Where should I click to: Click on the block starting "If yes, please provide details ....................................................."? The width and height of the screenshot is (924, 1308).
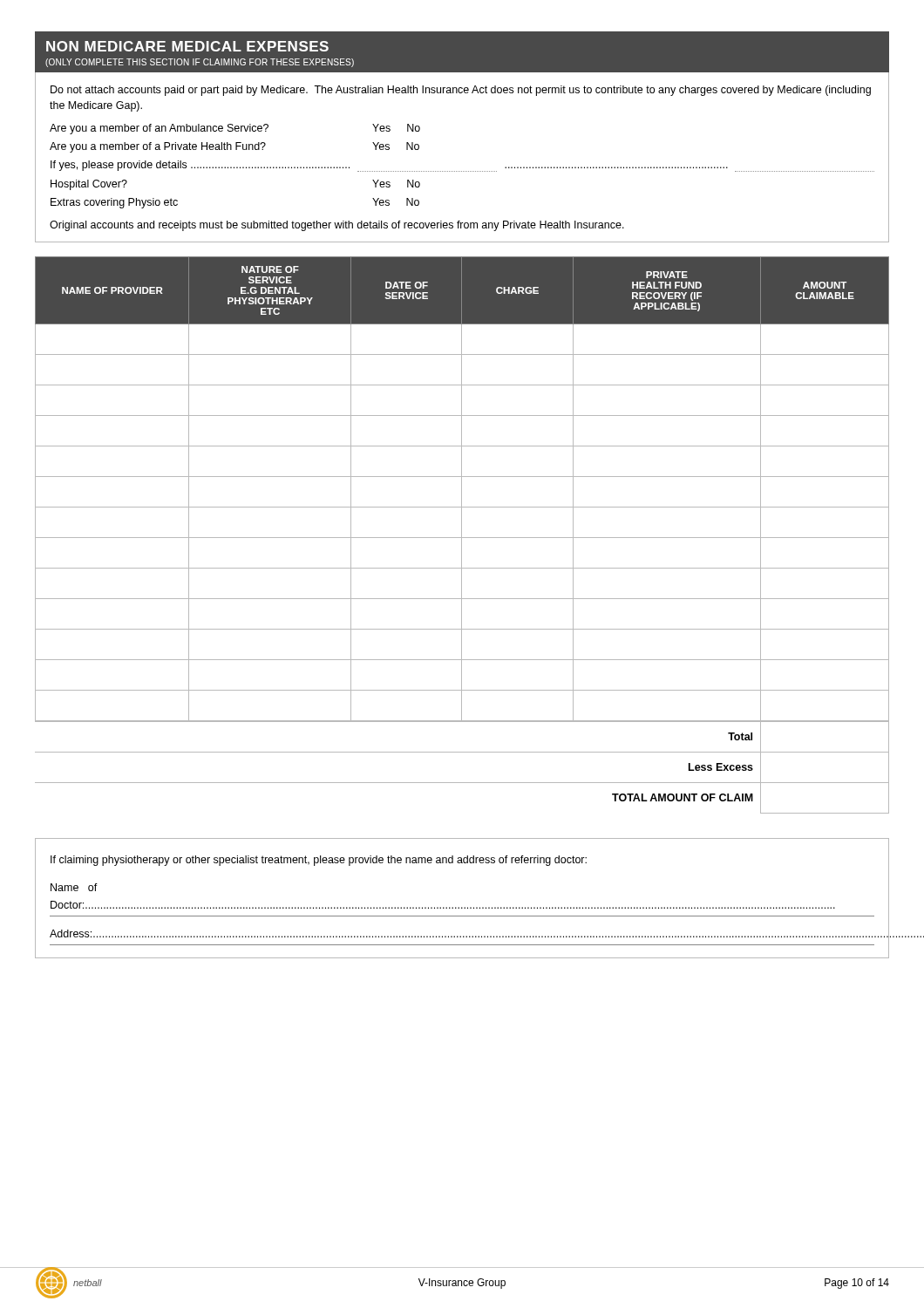pyautogui.click(x=462, y=165)
